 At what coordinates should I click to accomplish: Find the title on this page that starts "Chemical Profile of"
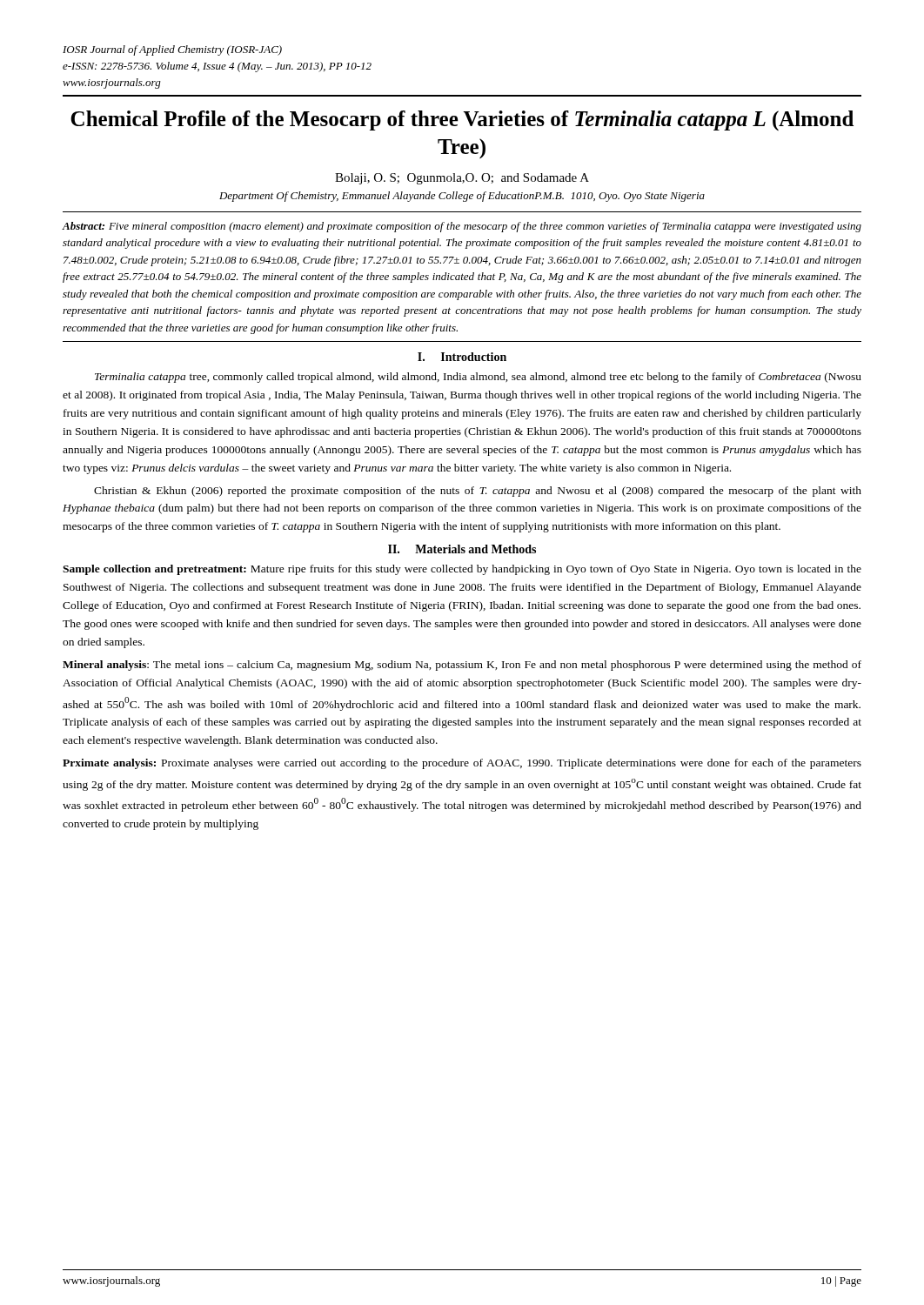(462, 133)
